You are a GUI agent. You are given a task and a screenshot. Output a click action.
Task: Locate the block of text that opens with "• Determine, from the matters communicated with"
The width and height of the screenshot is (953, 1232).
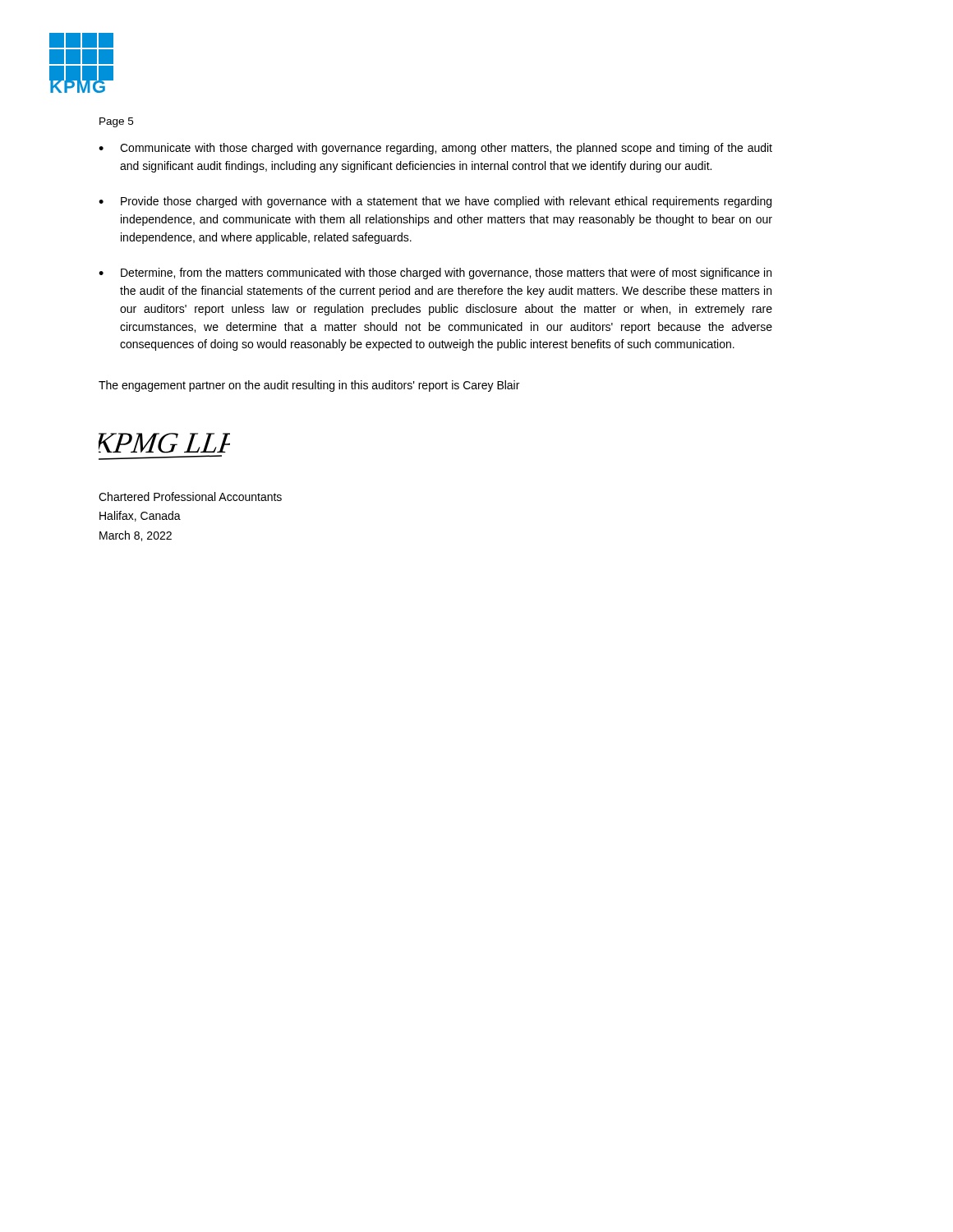(x=435, y=309)
